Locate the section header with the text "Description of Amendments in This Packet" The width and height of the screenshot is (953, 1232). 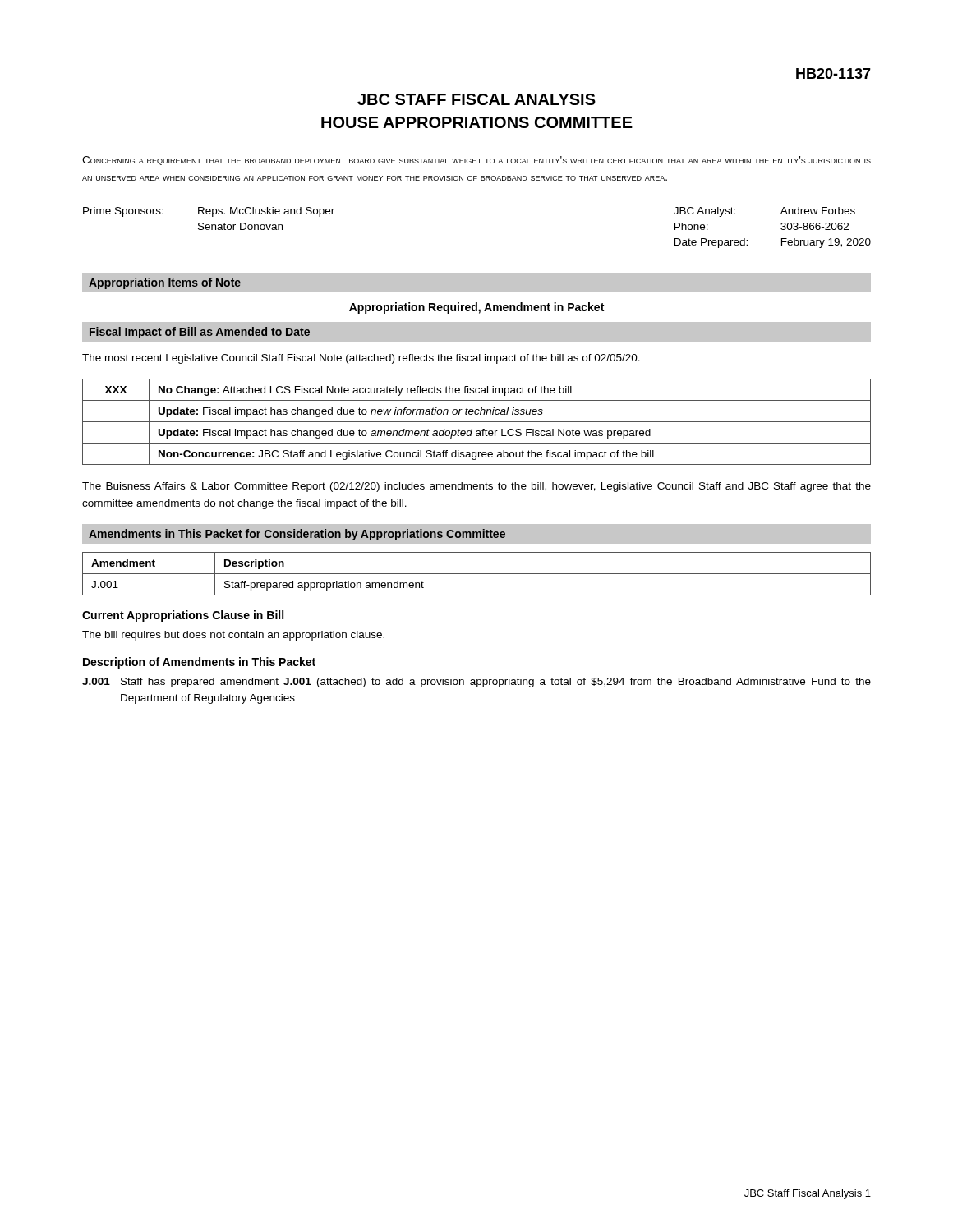(x=199, y=662)
